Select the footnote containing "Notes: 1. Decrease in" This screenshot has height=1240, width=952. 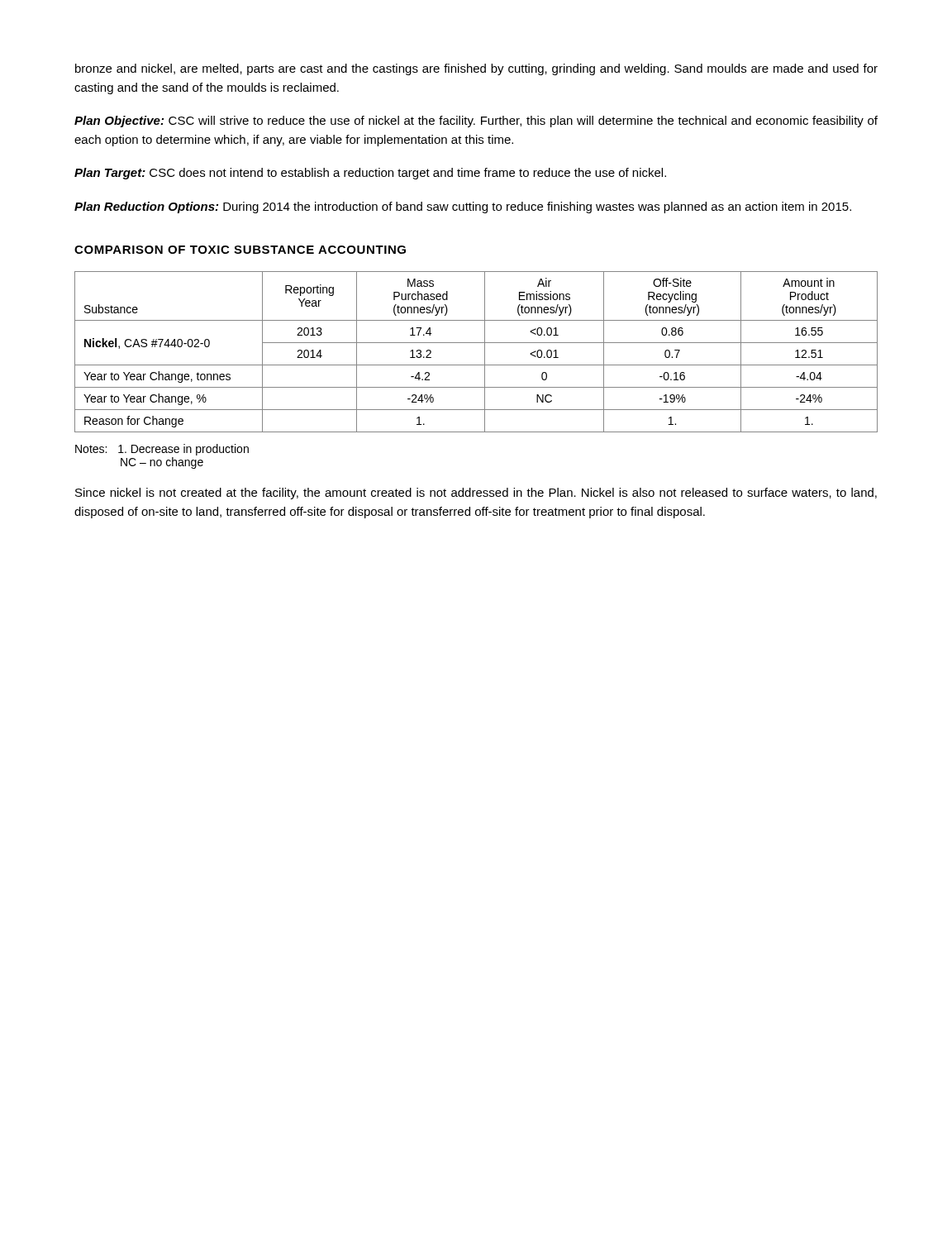(162, 456)
